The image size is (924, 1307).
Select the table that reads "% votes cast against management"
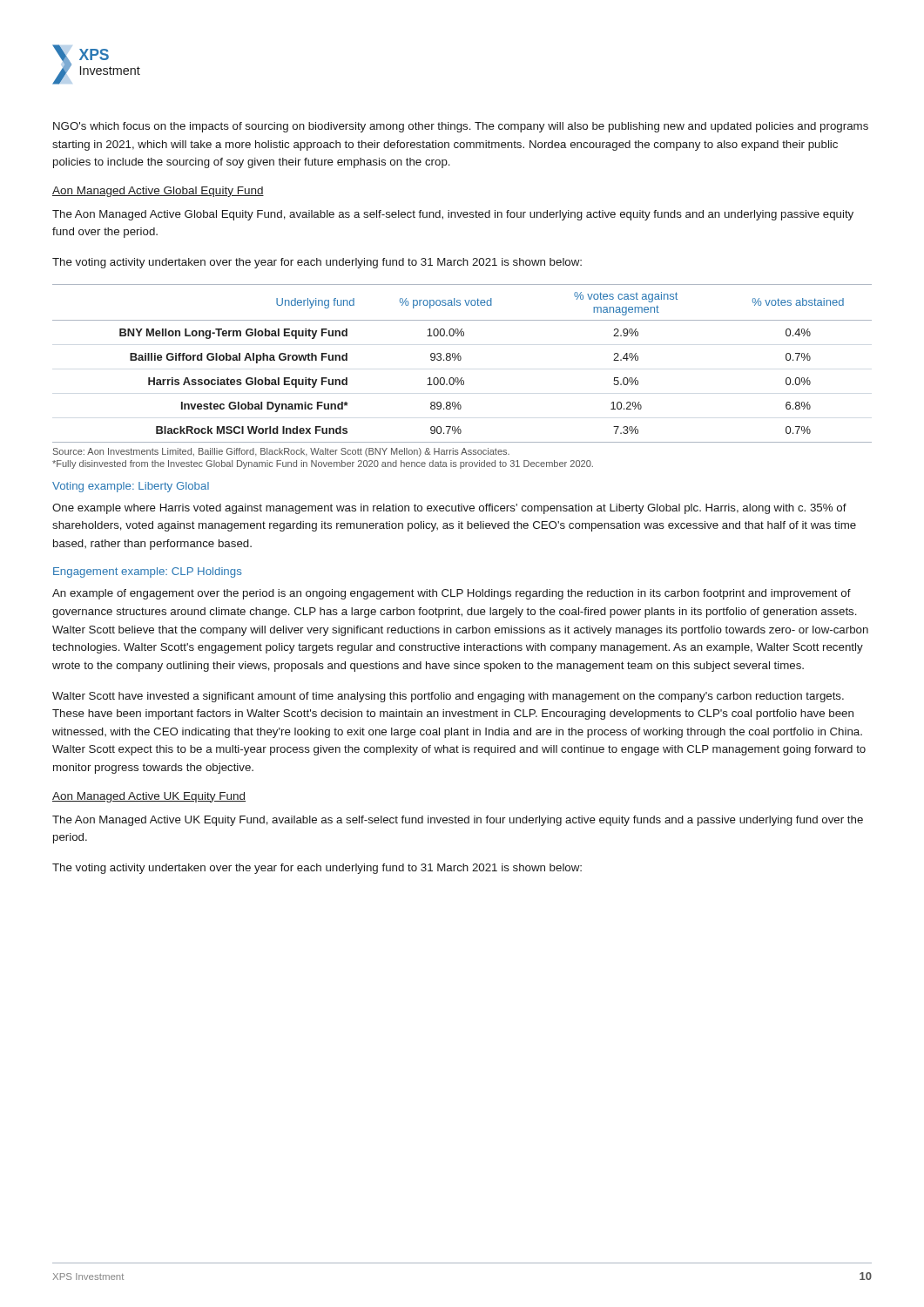462,363
